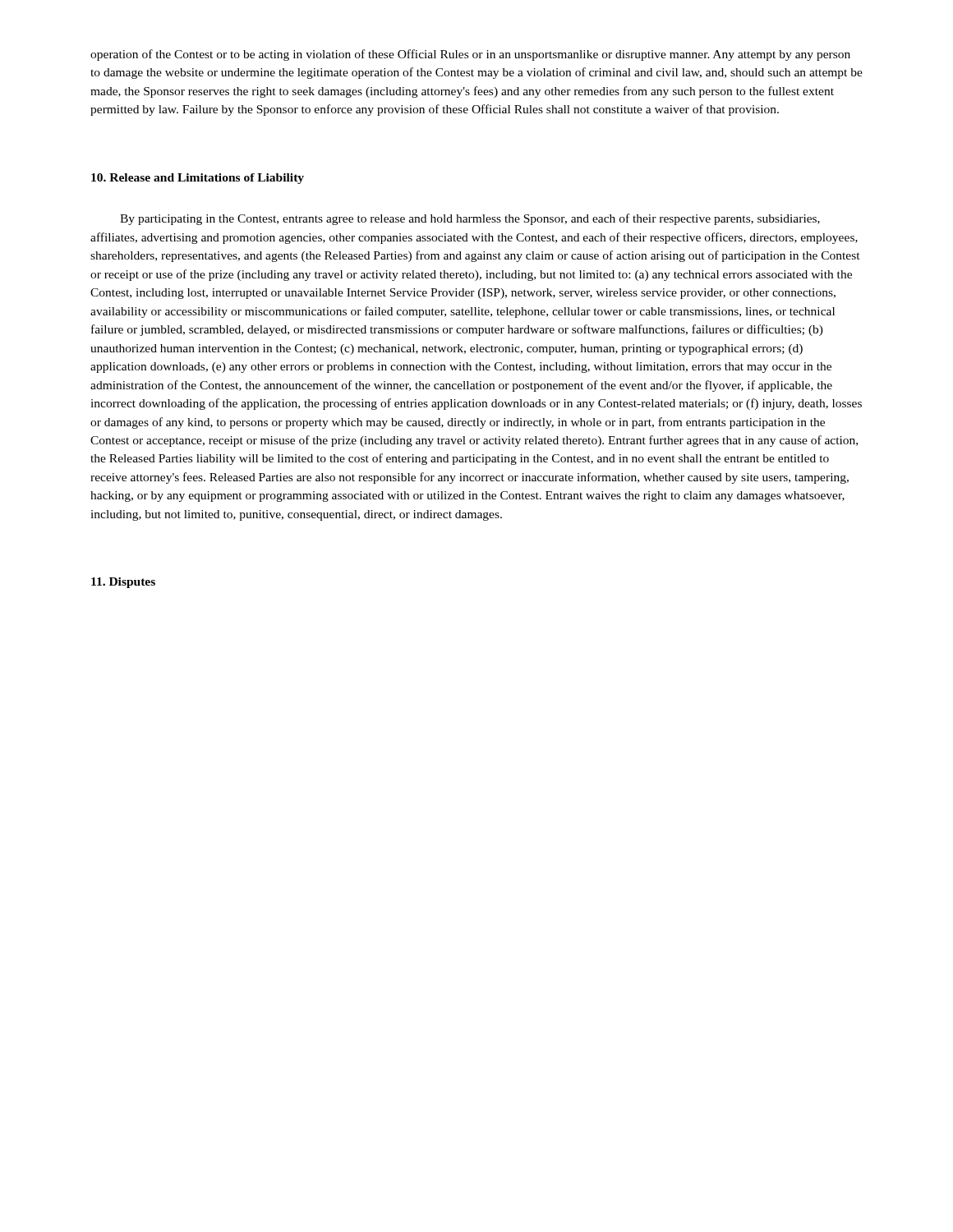Locate the text block that says "By participating in the"
Viewport: 953px width, 1232px height.
(476, 367)
